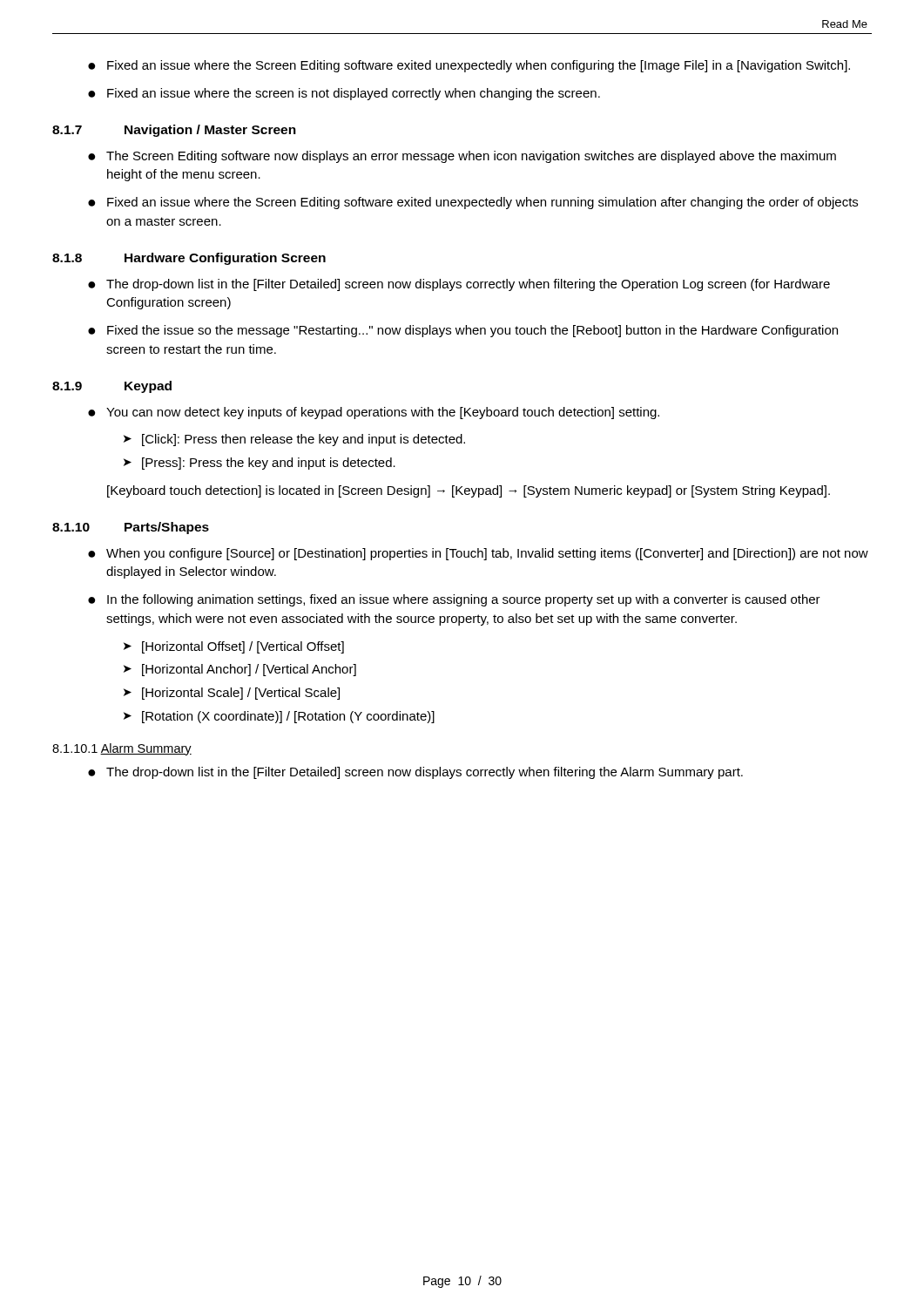Locate the list item with the text "➤ [Press]: Press"
This screenshot has width=924, height=1307.
(260, 464)
